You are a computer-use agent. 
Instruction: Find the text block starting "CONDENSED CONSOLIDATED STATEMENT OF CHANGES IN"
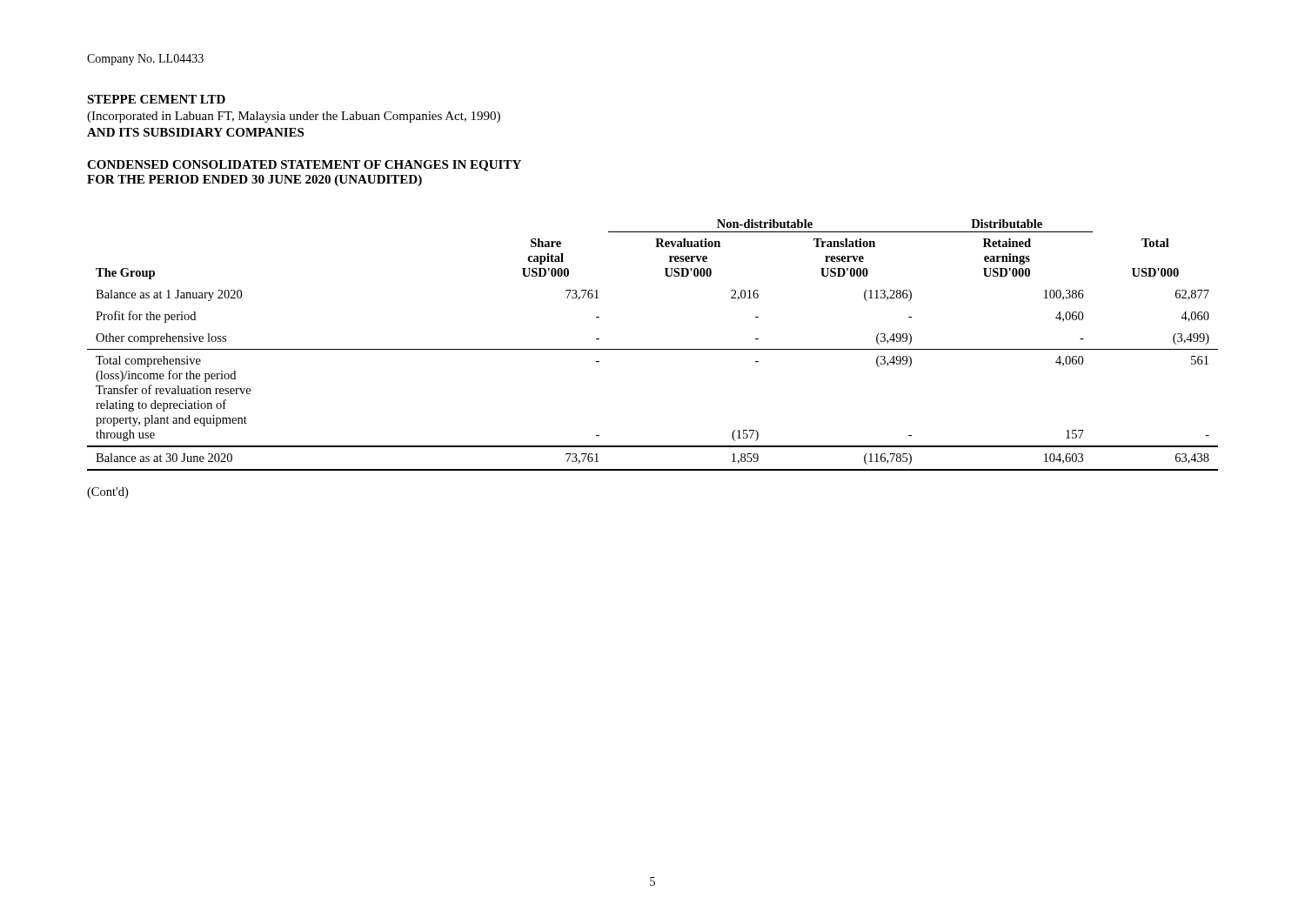point(304,172)
